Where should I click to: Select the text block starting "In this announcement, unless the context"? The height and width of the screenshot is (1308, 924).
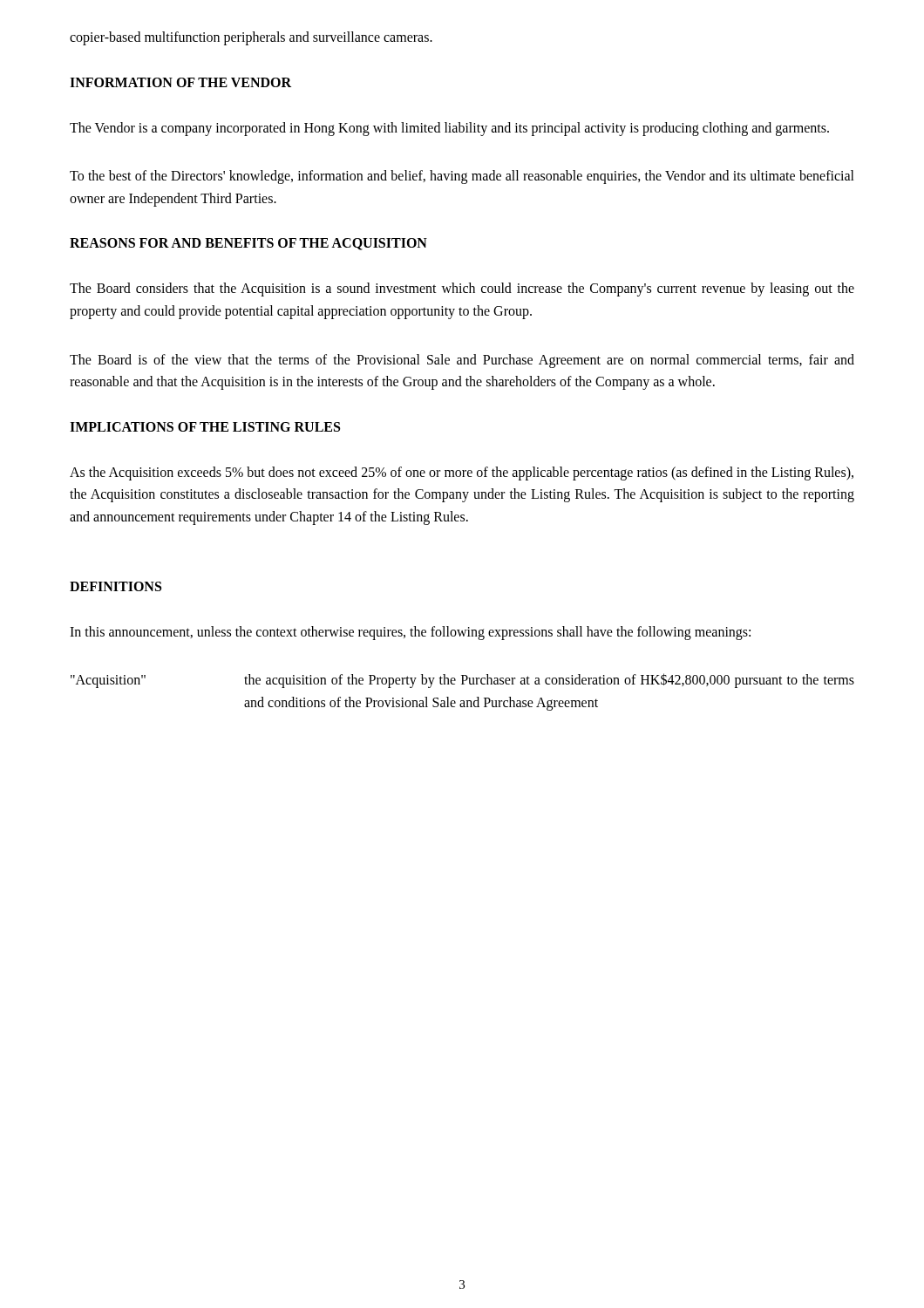click(x=411, y=631)
